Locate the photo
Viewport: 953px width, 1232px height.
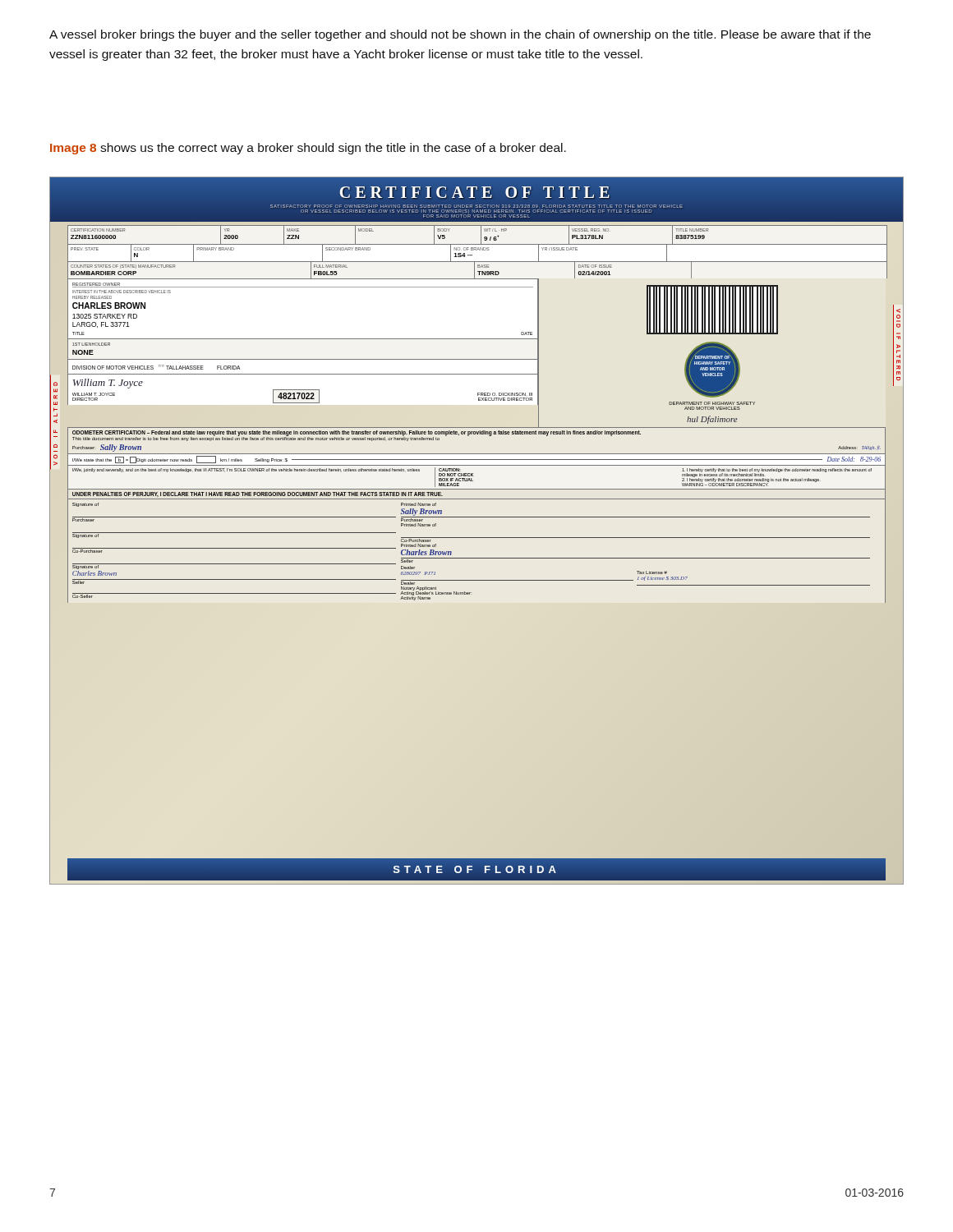click(476, 531)
